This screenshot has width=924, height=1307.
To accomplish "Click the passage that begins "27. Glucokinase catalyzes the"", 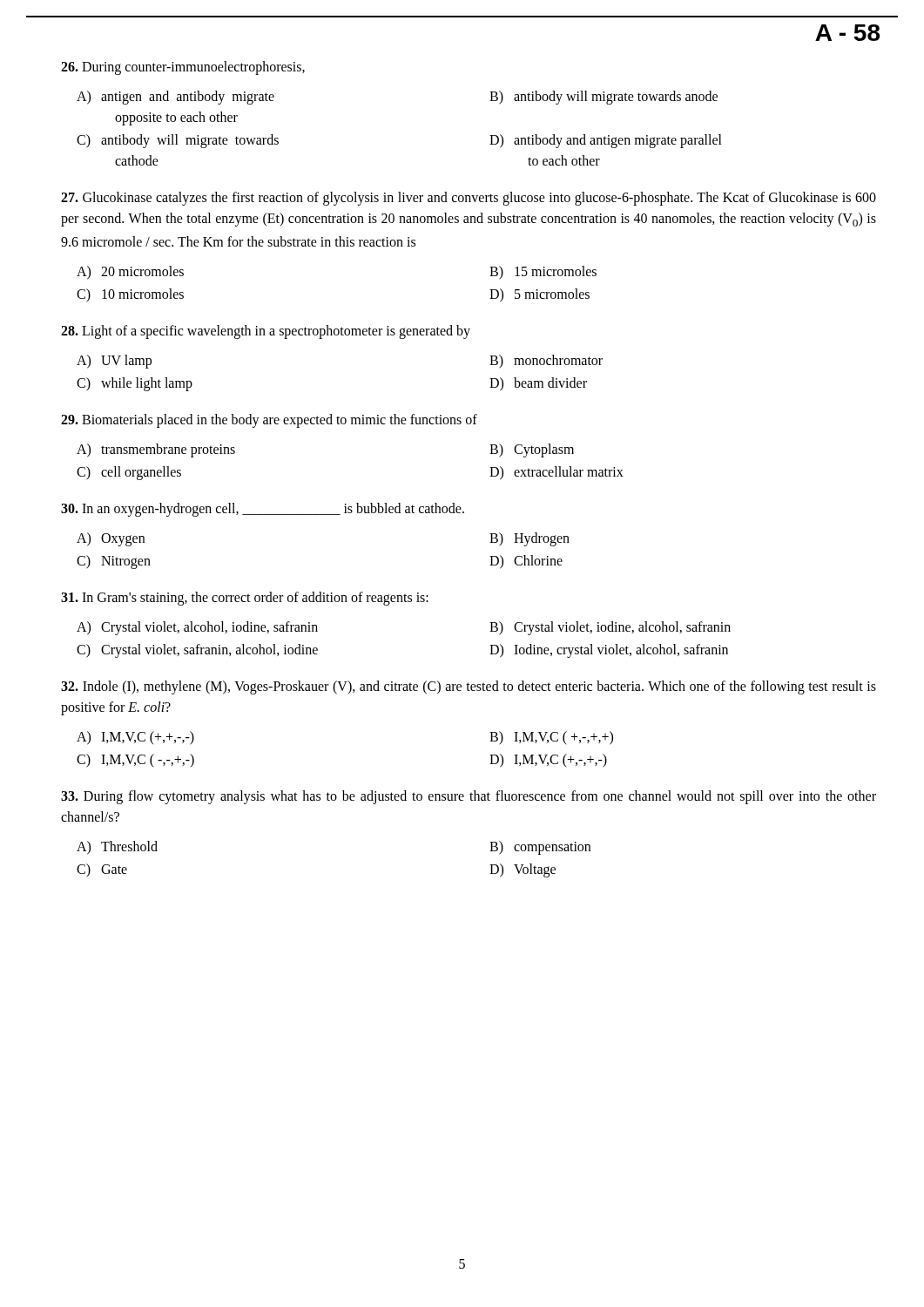I will click(469, 199).
